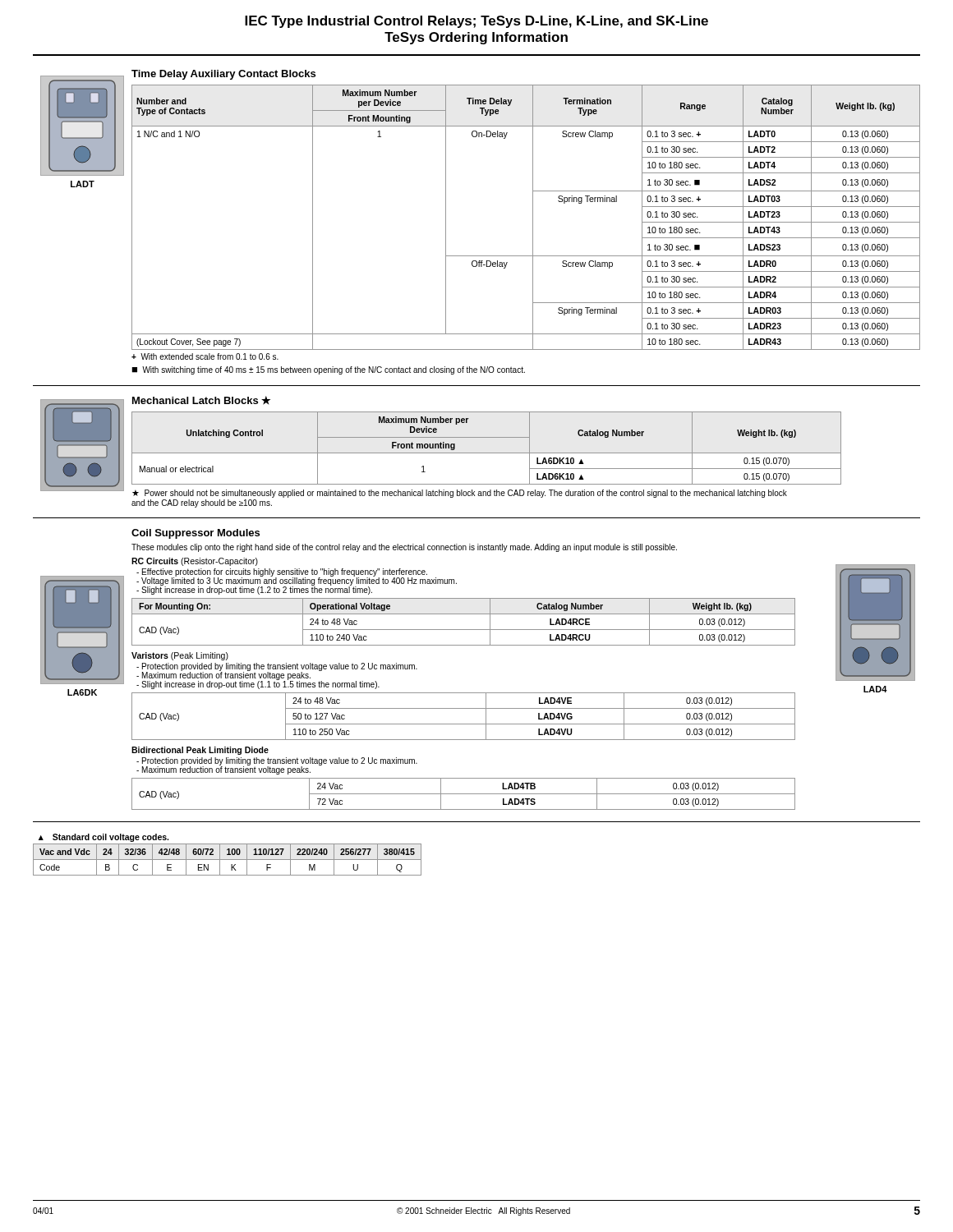This screenshot has height=1232, width=953.
Task: Select the block starting "Slight increase in drop-out time (1.2 to 2"
Action: coord(255,590)
